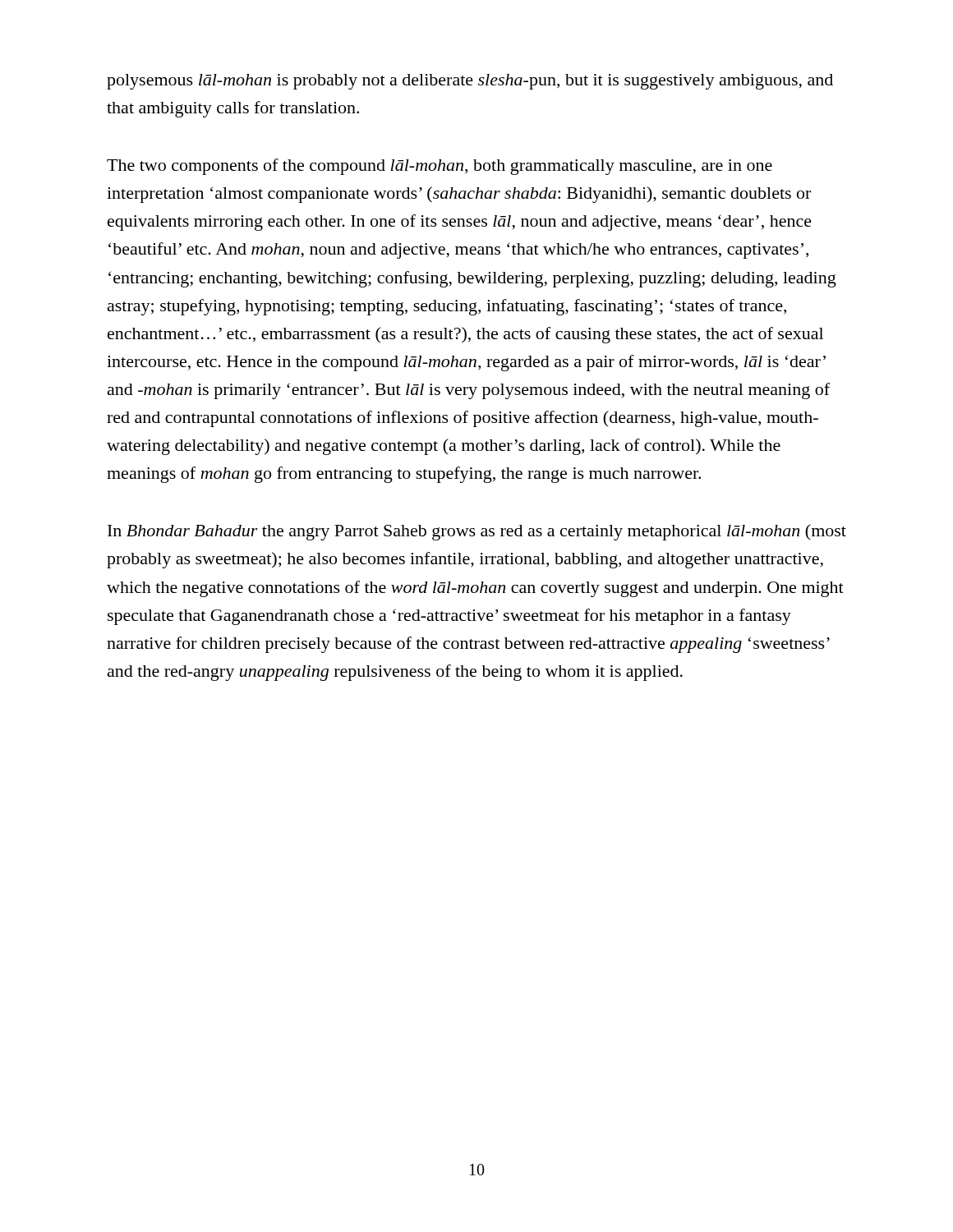
Task: Select the text block that says "polysemous lāl-mohan is probably not"
Action: 470,93
